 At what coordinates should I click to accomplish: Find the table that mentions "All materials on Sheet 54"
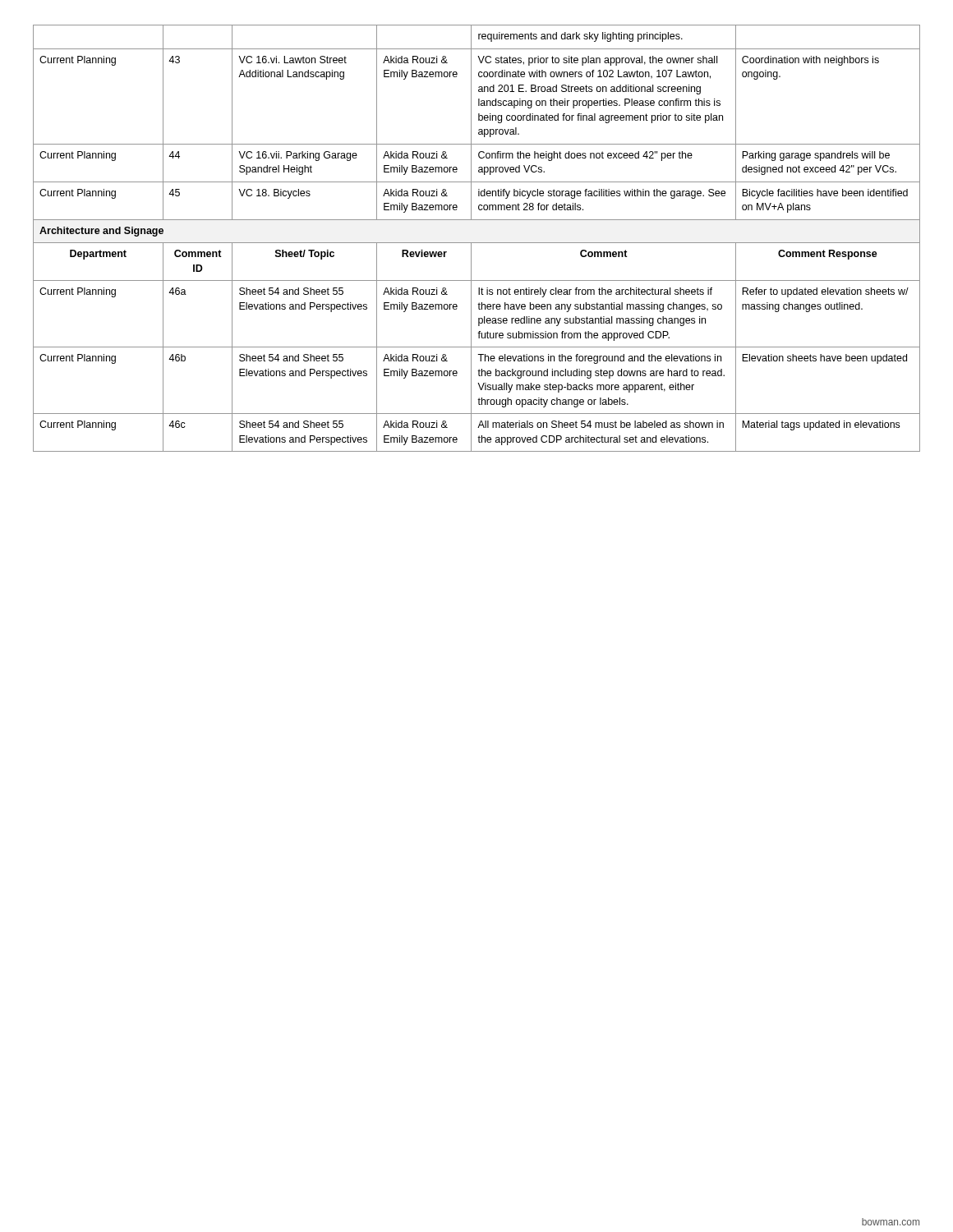pyautogui.click(x=476, y=238)
